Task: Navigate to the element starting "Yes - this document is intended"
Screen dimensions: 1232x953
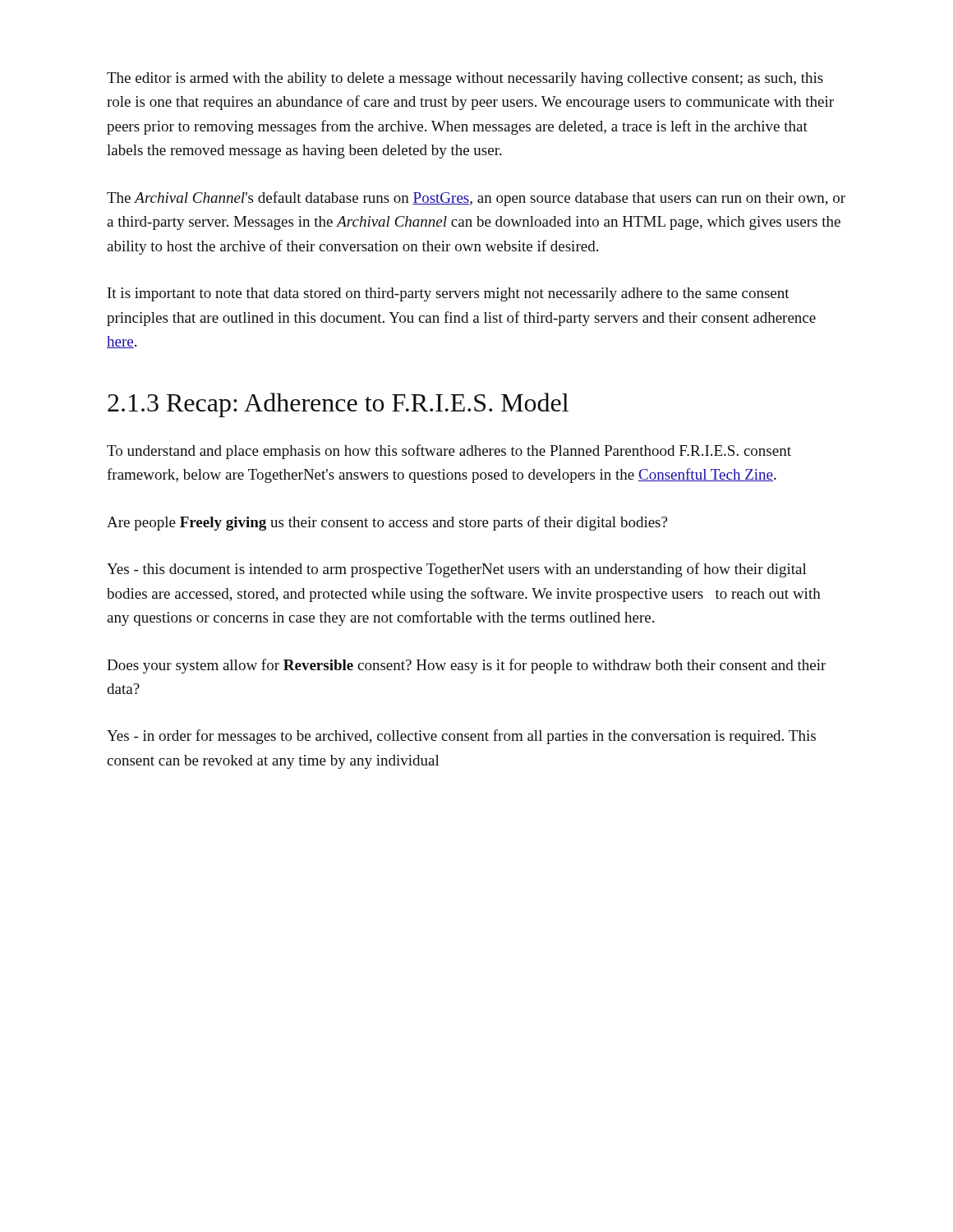Action: [x=464, y=593]
